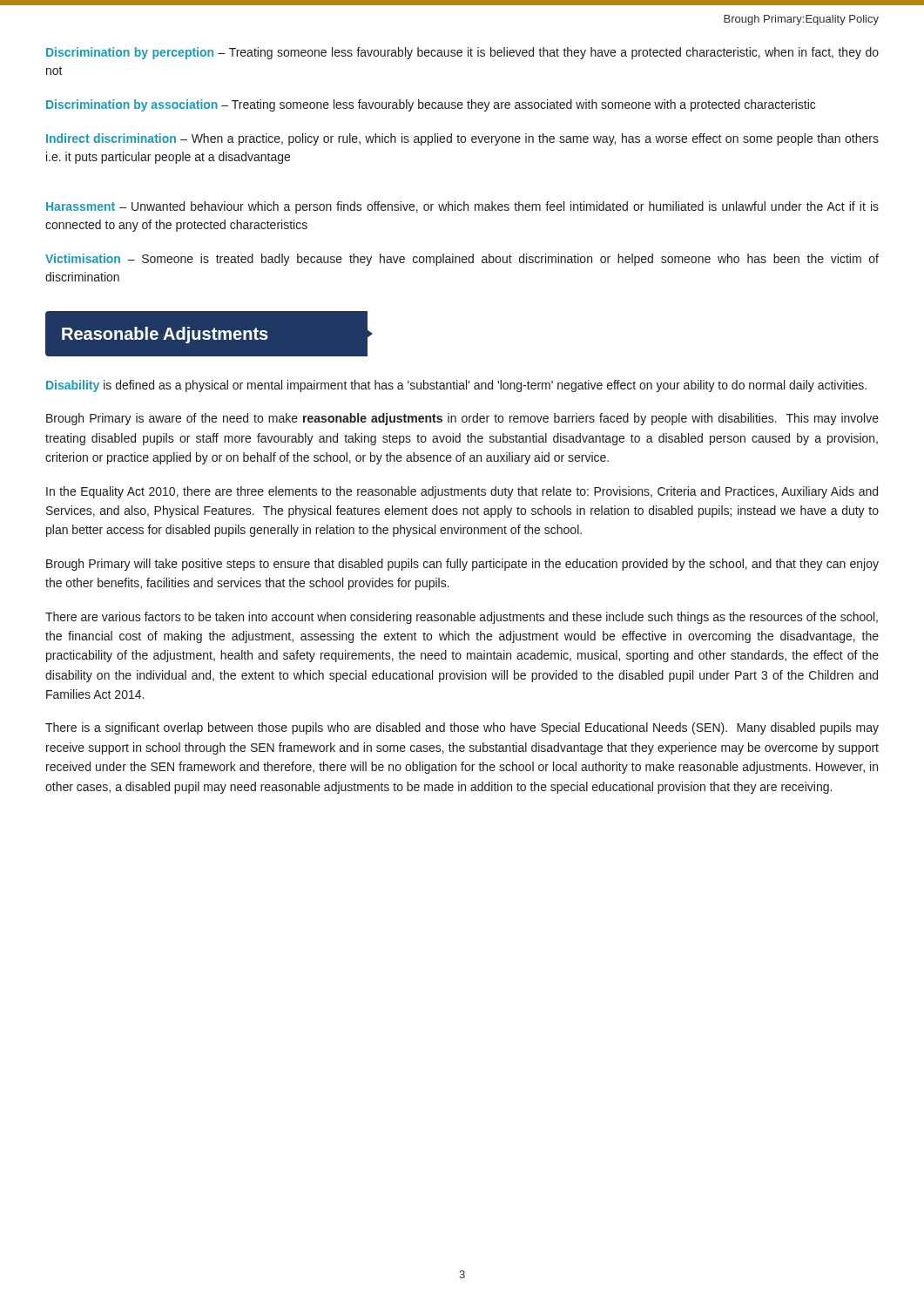Find the text block containing "In the Equality Act 2010, there are"
Viewport: 924px width, 1307px height.
(x=462, y=511)
